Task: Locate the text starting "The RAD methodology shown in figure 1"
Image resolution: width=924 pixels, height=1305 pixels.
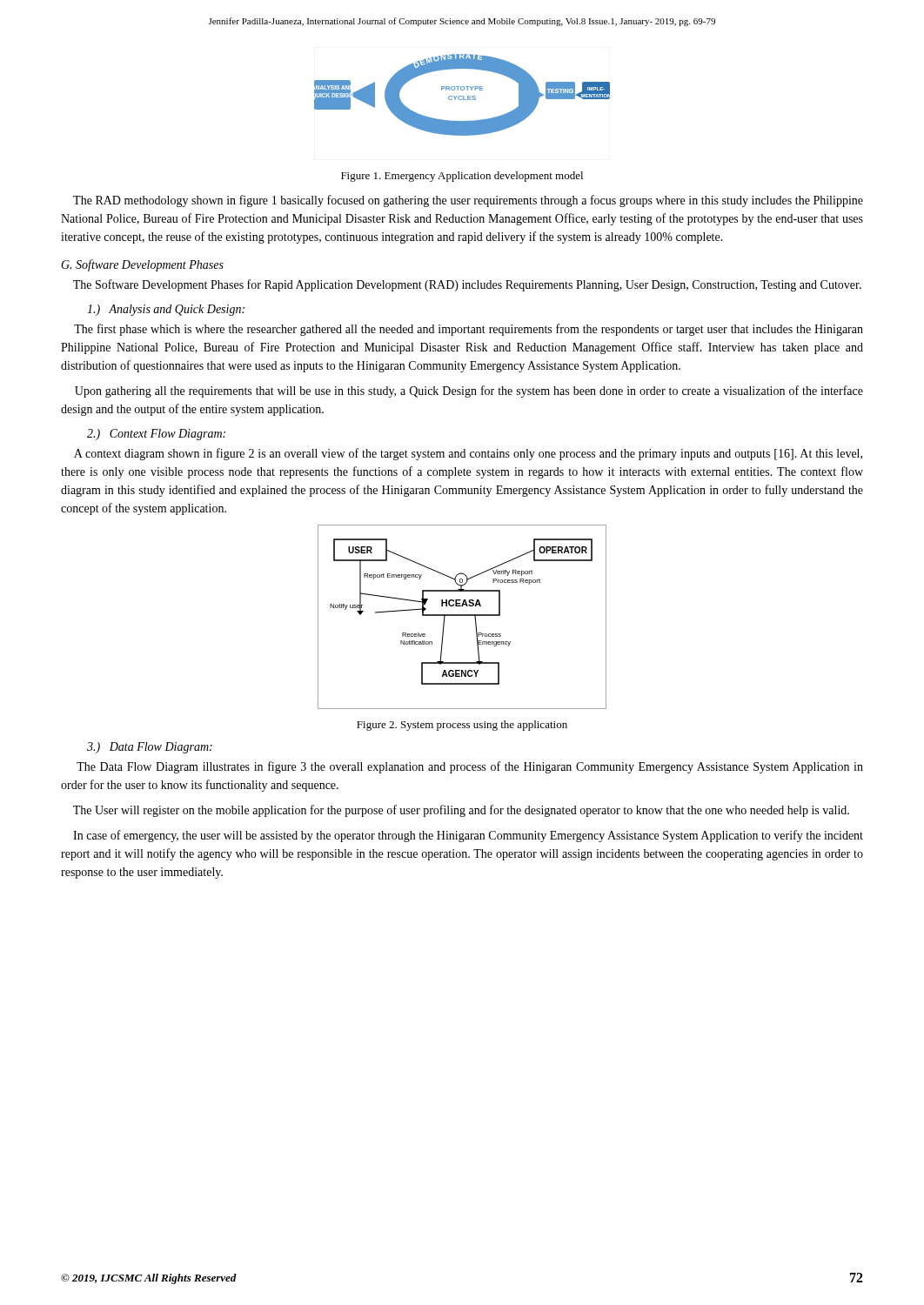Action: click(x=462, y=219)
